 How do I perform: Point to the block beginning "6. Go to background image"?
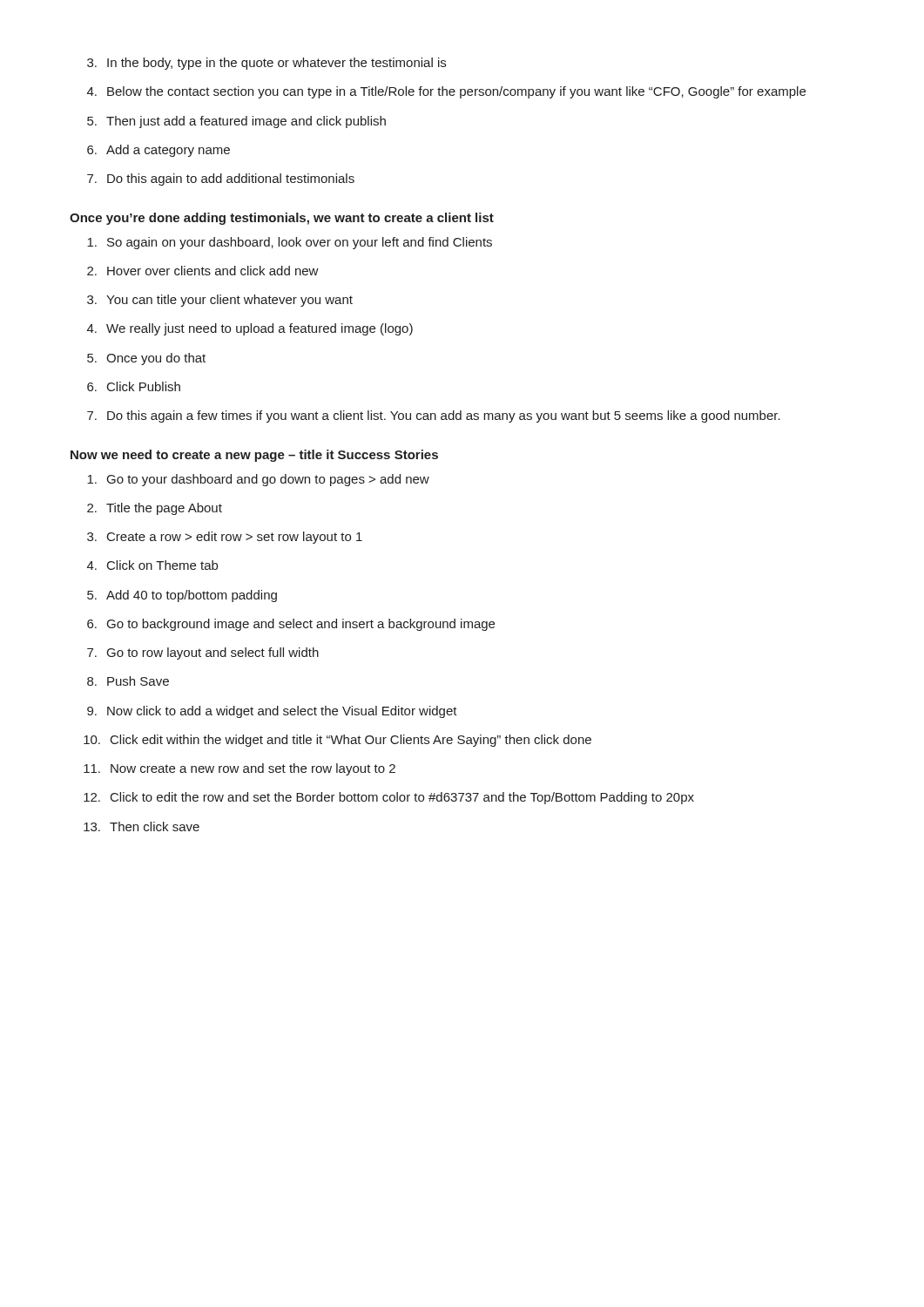[x=462, y=623]
